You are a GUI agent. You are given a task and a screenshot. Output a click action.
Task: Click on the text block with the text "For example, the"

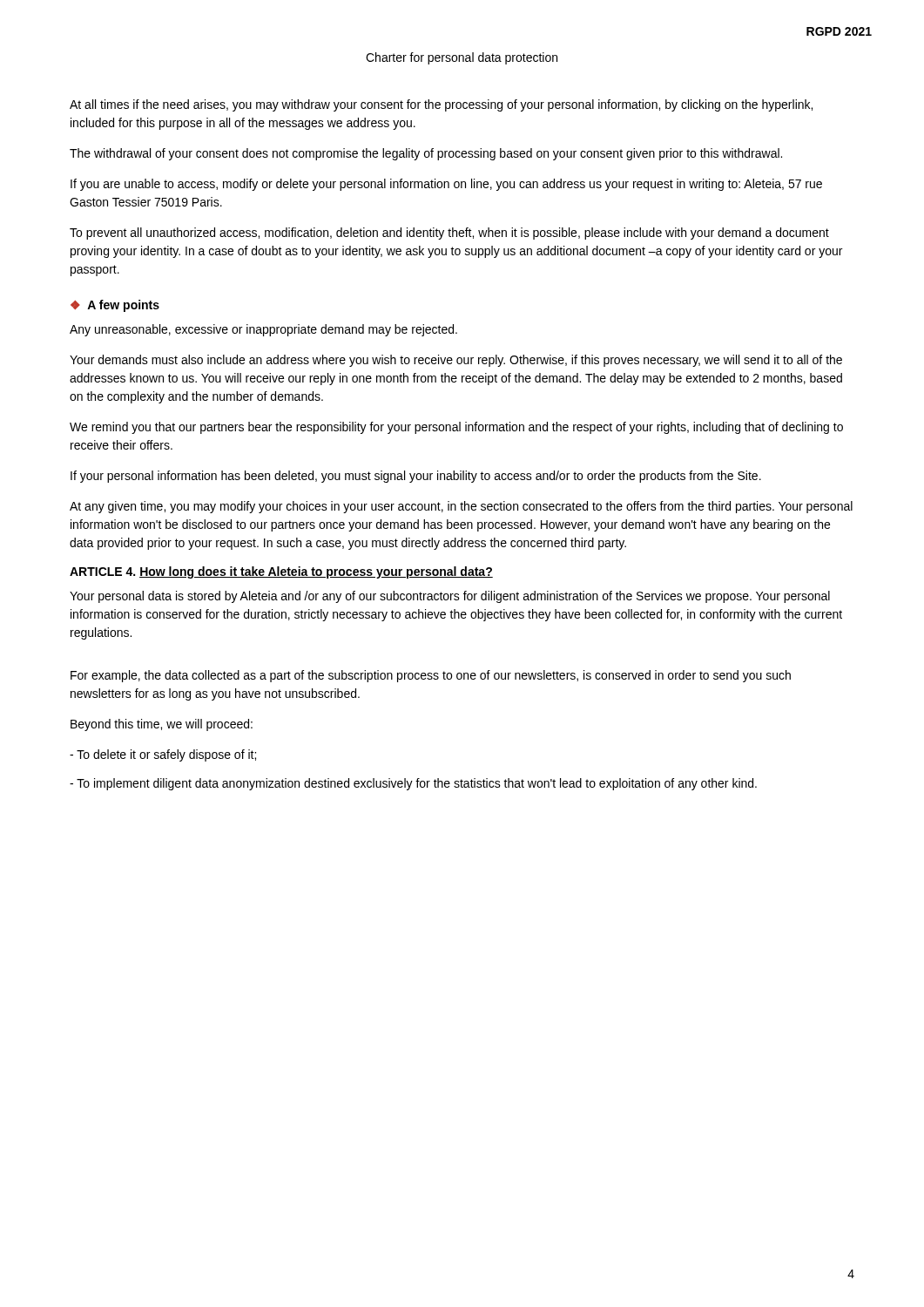462,685
